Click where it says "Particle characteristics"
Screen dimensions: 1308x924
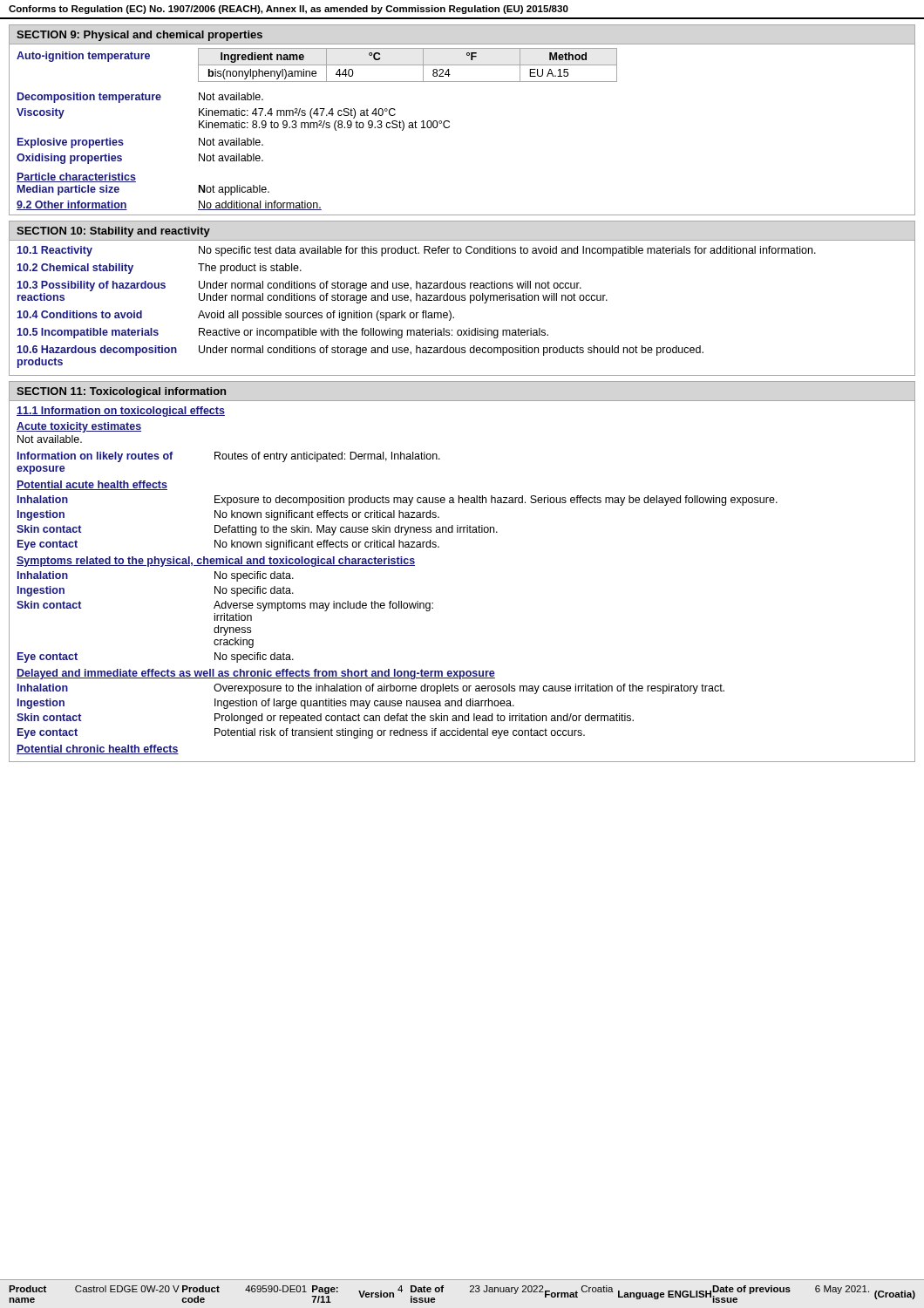click(x=107, y=177)
